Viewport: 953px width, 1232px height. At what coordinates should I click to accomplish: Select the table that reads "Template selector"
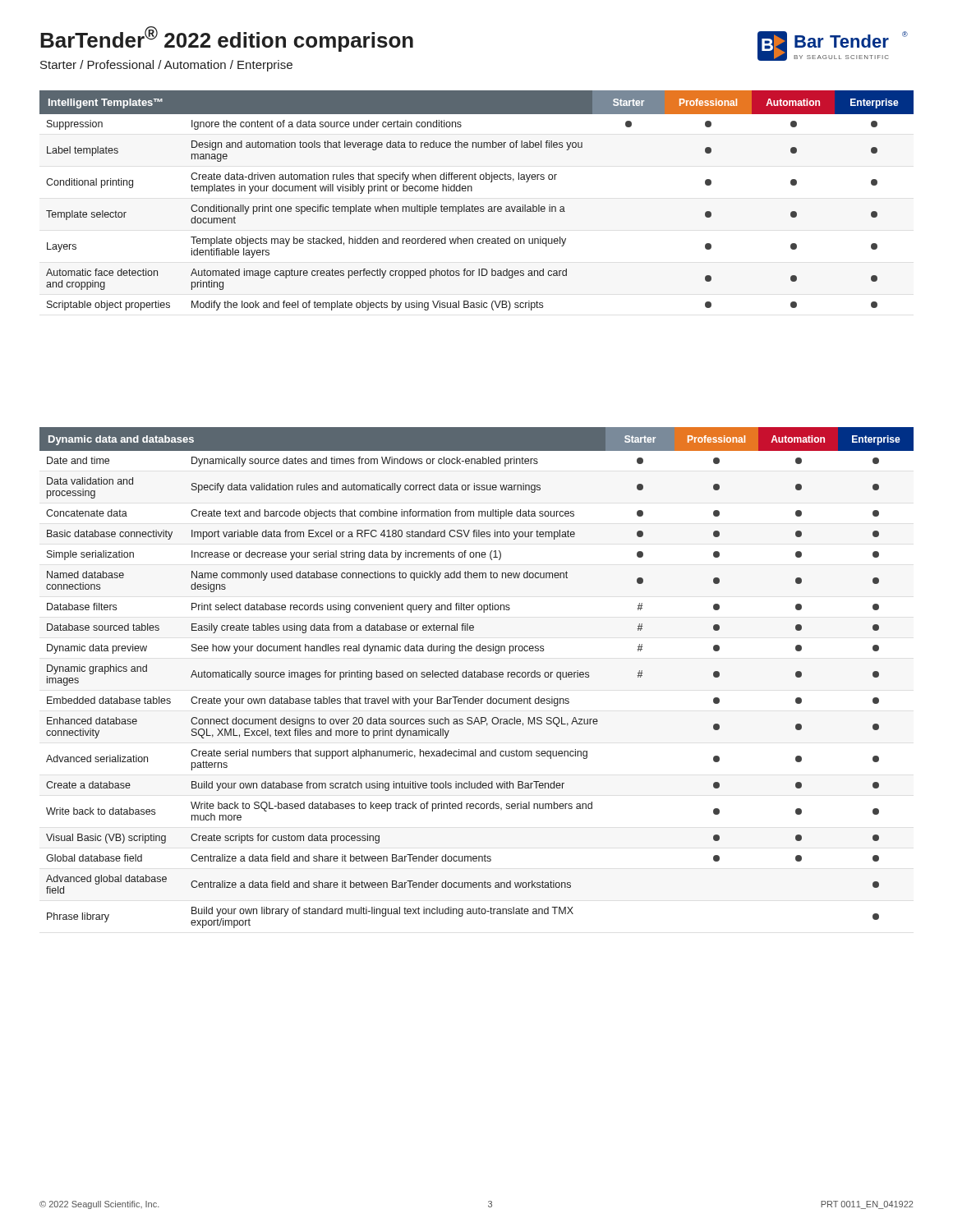pos(476,203)
